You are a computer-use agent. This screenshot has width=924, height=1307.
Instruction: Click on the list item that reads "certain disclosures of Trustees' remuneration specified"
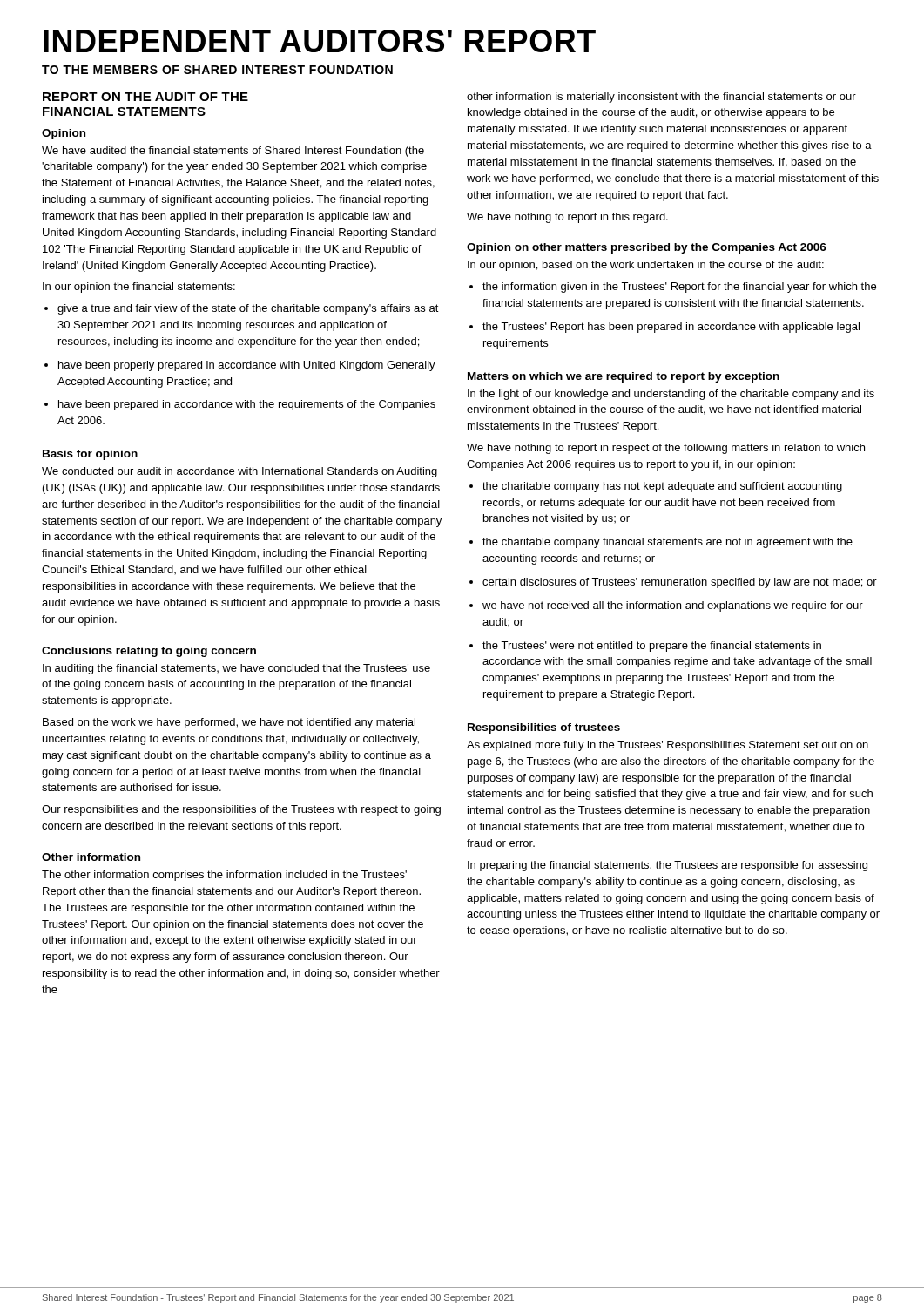click(x=675, y=582)
